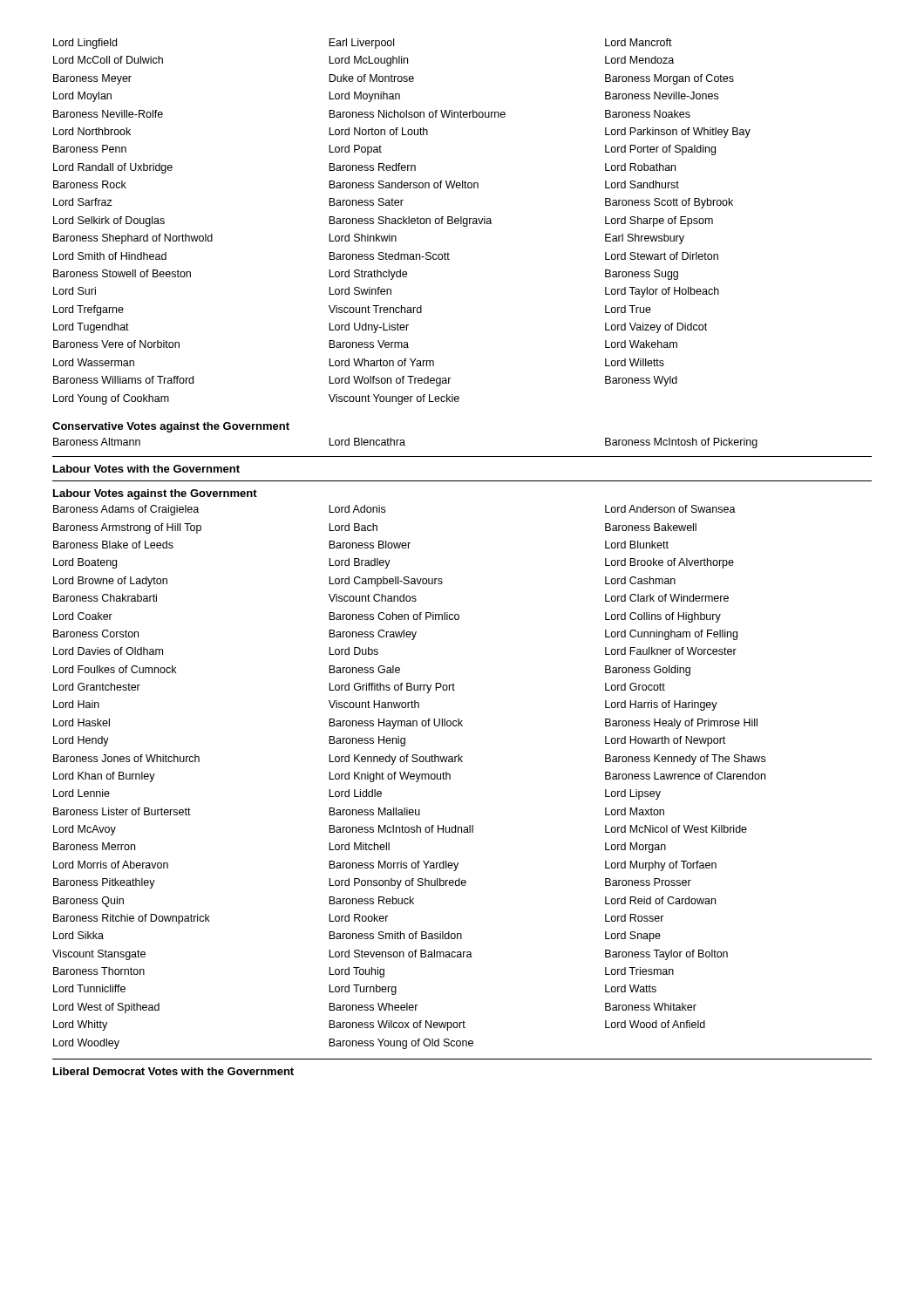Find the element starting "Liberal Democrat Votes with the Government"
Screen dimensions: 1308x924
[173, 1071]
